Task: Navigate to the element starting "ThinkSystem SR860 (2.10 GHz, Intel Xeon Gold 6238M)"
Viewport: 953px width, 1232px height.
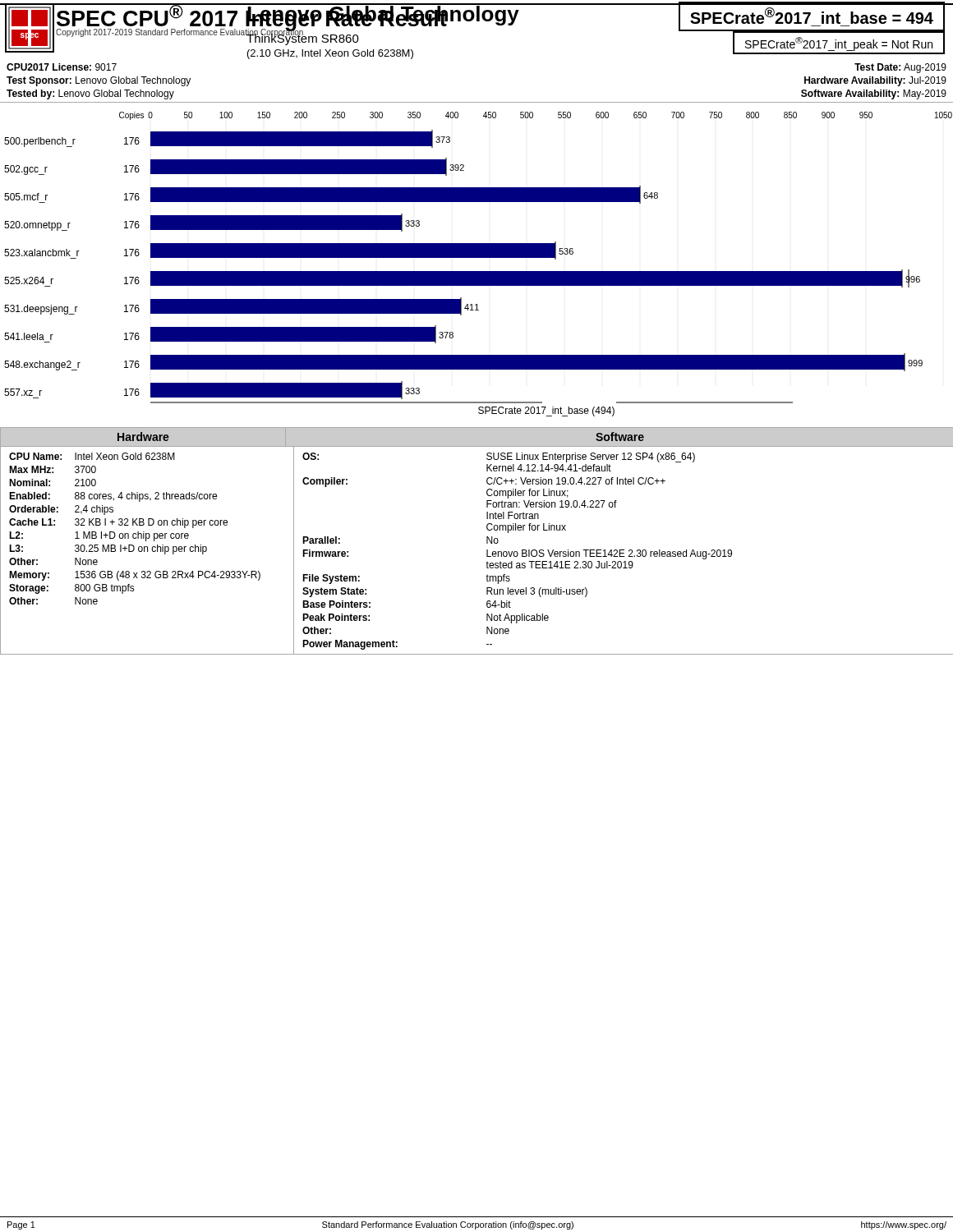Action: (x=330, y=45)
